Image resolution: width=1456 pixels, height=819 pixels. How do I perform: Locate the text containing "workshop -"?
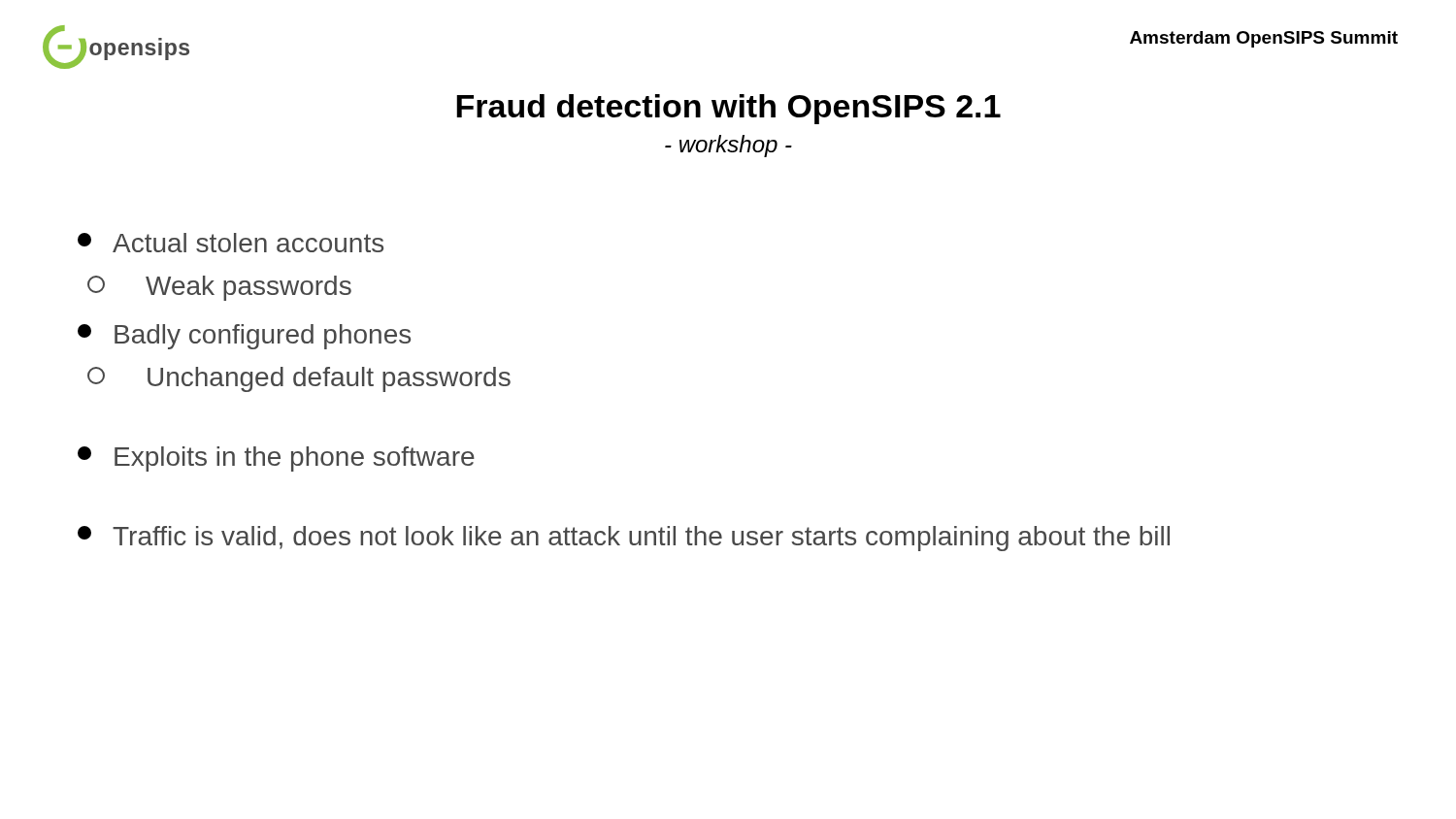tap(728, 144)
